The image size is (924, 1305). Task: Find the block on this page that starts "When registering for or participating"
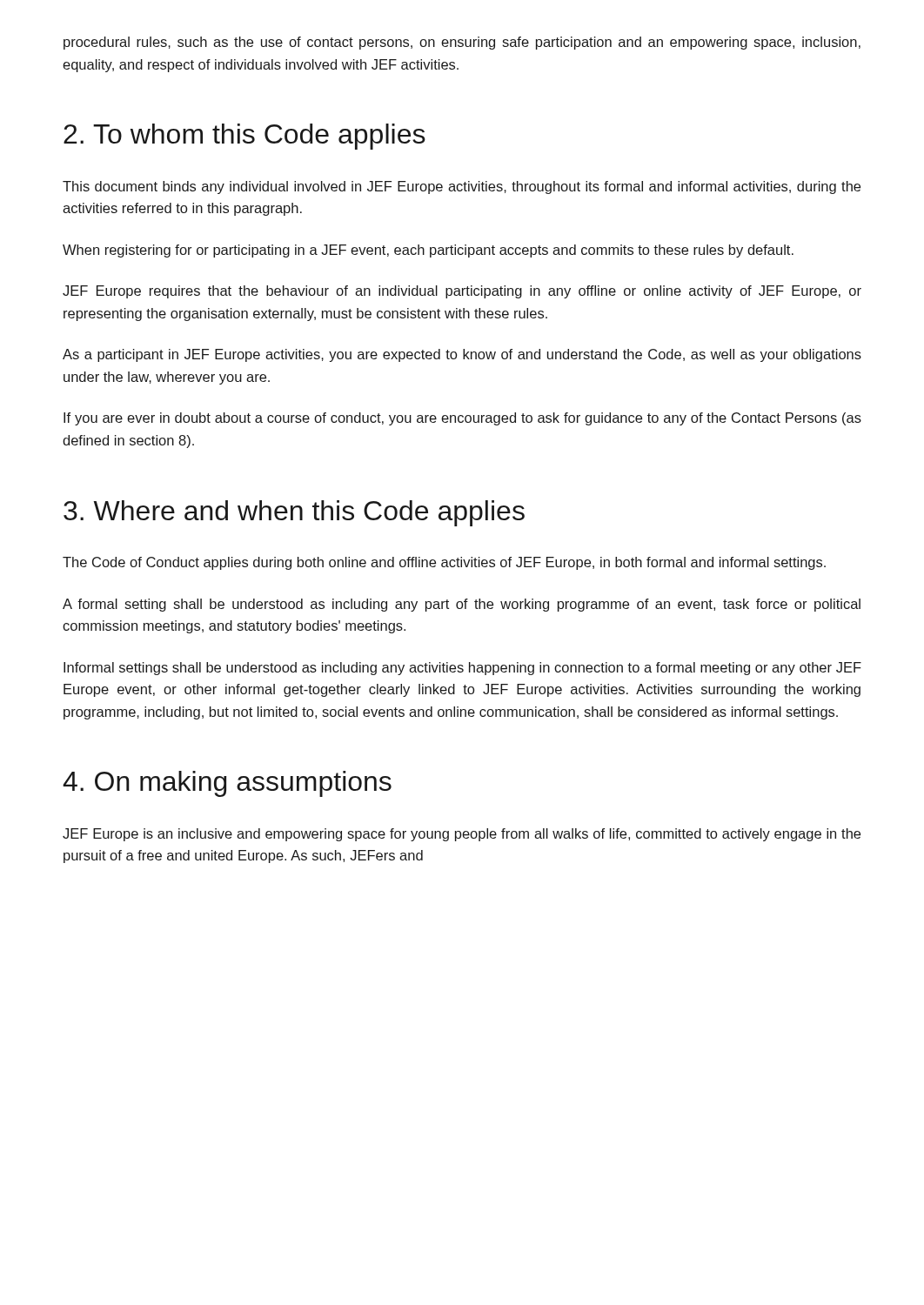click(x=462, y=250)
